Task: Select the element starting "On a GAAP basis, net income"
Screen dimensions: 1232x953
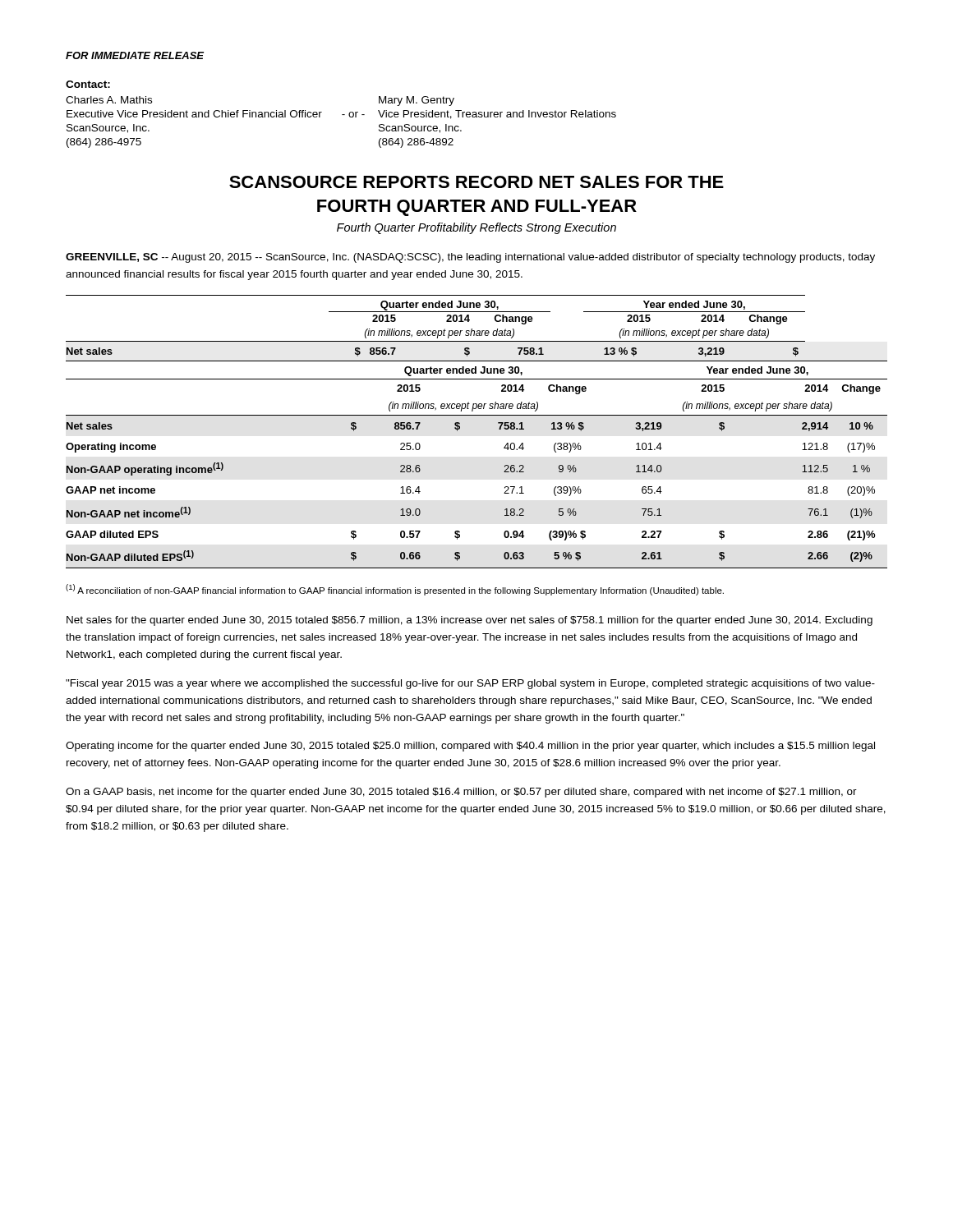Action: coord(476,809)
